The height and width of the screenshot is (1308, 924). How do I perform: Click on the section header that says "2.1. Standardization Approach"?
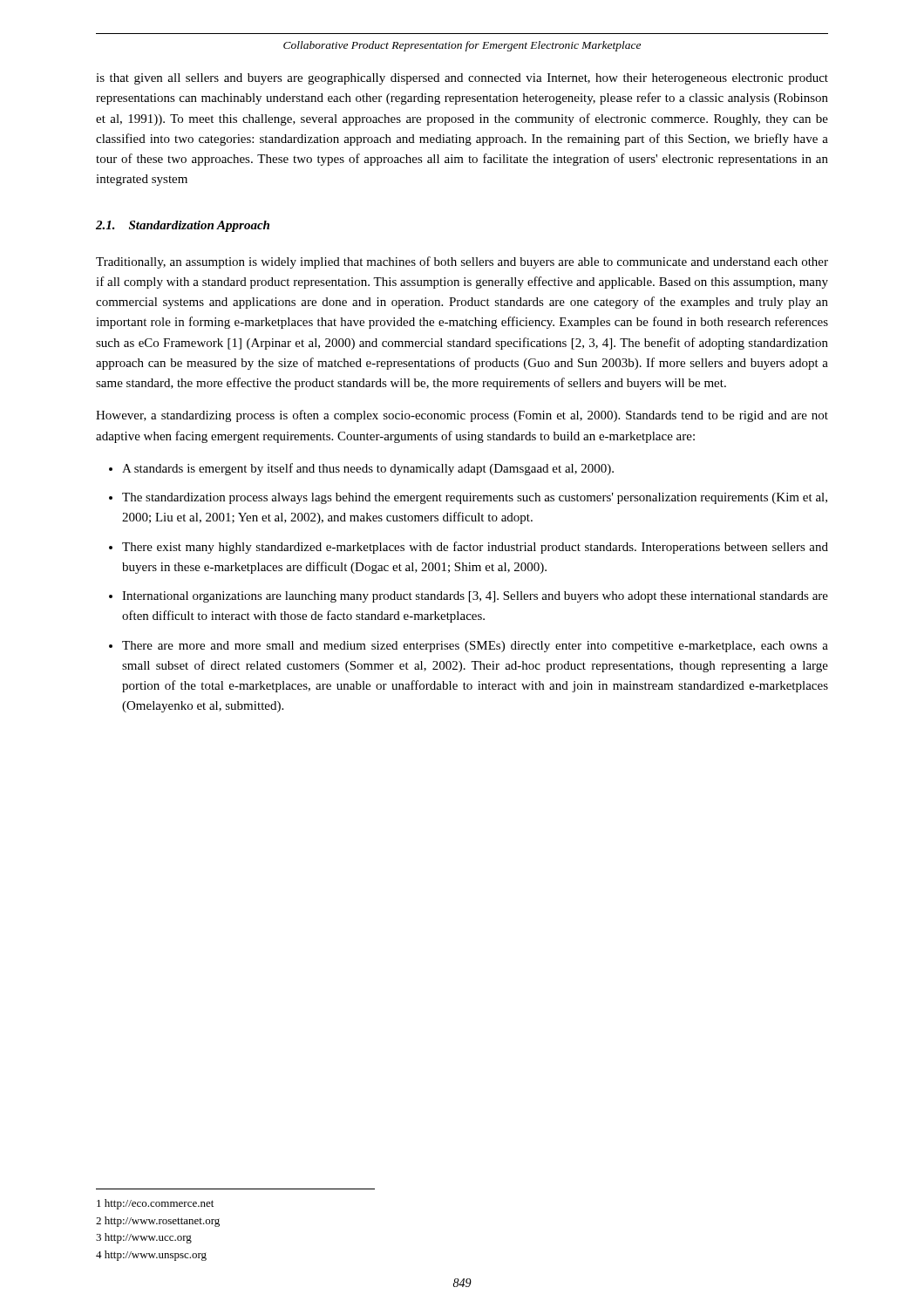pos(183,225)
